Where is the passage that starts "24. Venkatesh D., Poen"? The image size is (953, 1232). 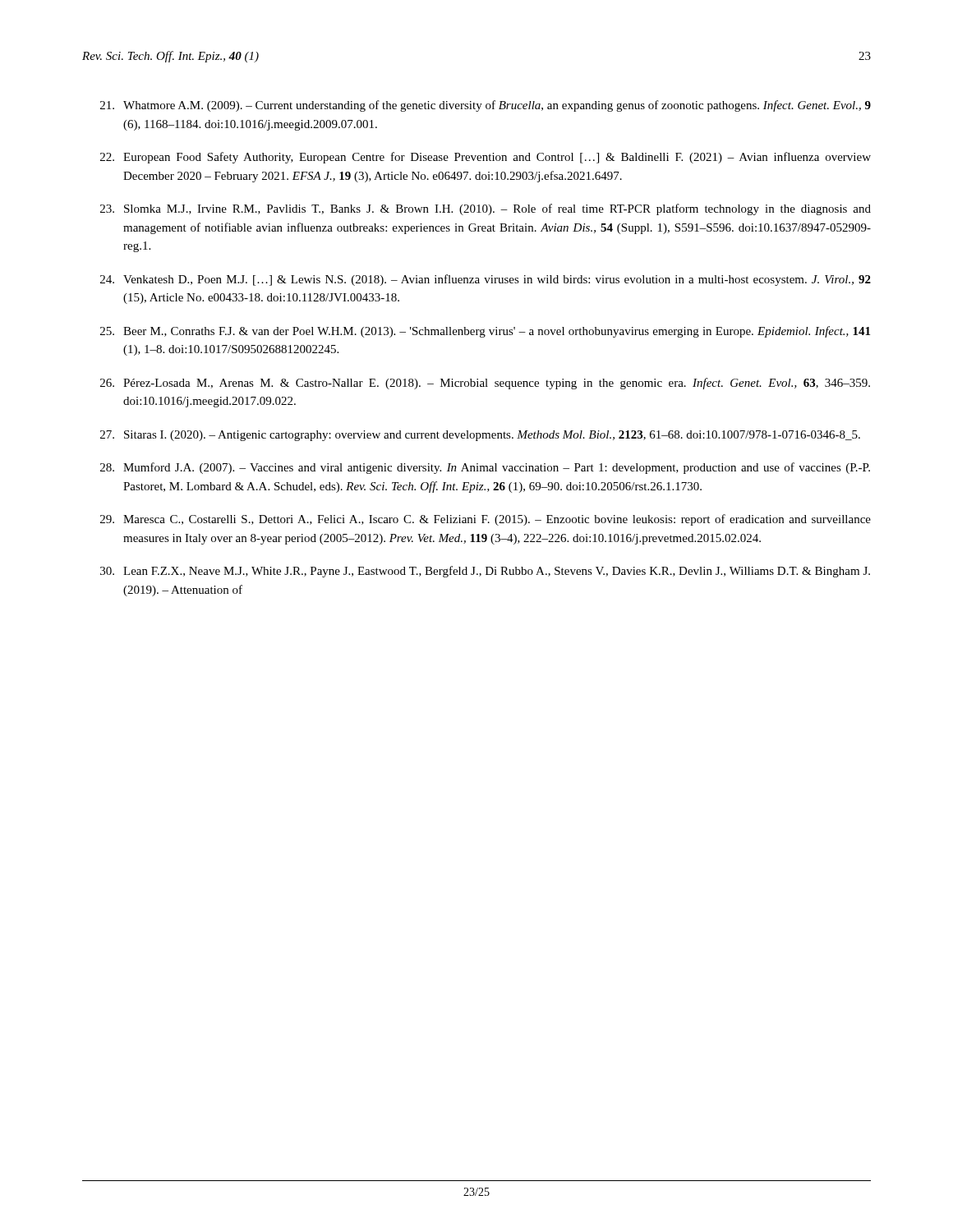coord(476,288)
